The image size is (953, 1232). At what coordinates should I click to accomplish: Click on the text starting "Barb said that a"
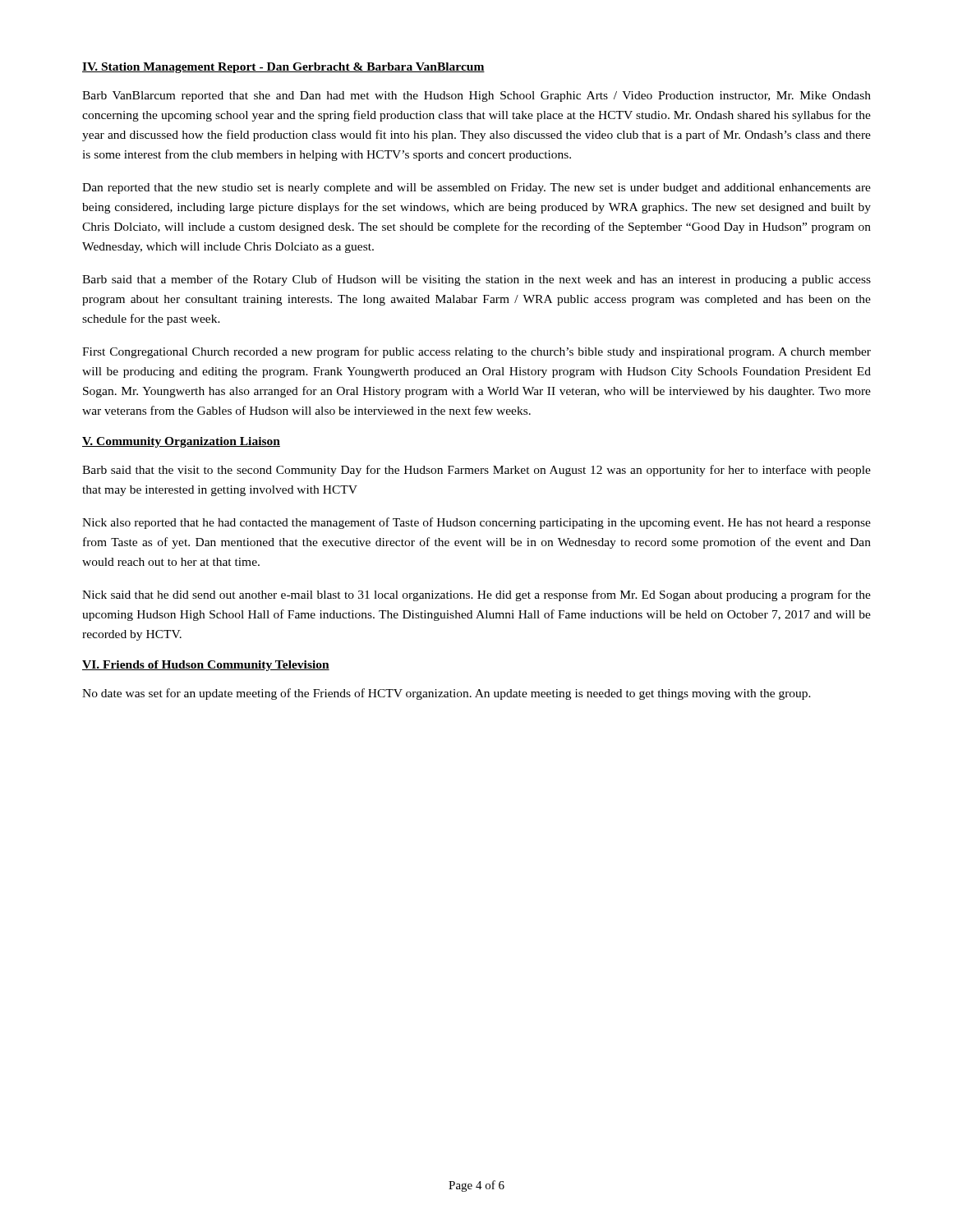(476, 299)
